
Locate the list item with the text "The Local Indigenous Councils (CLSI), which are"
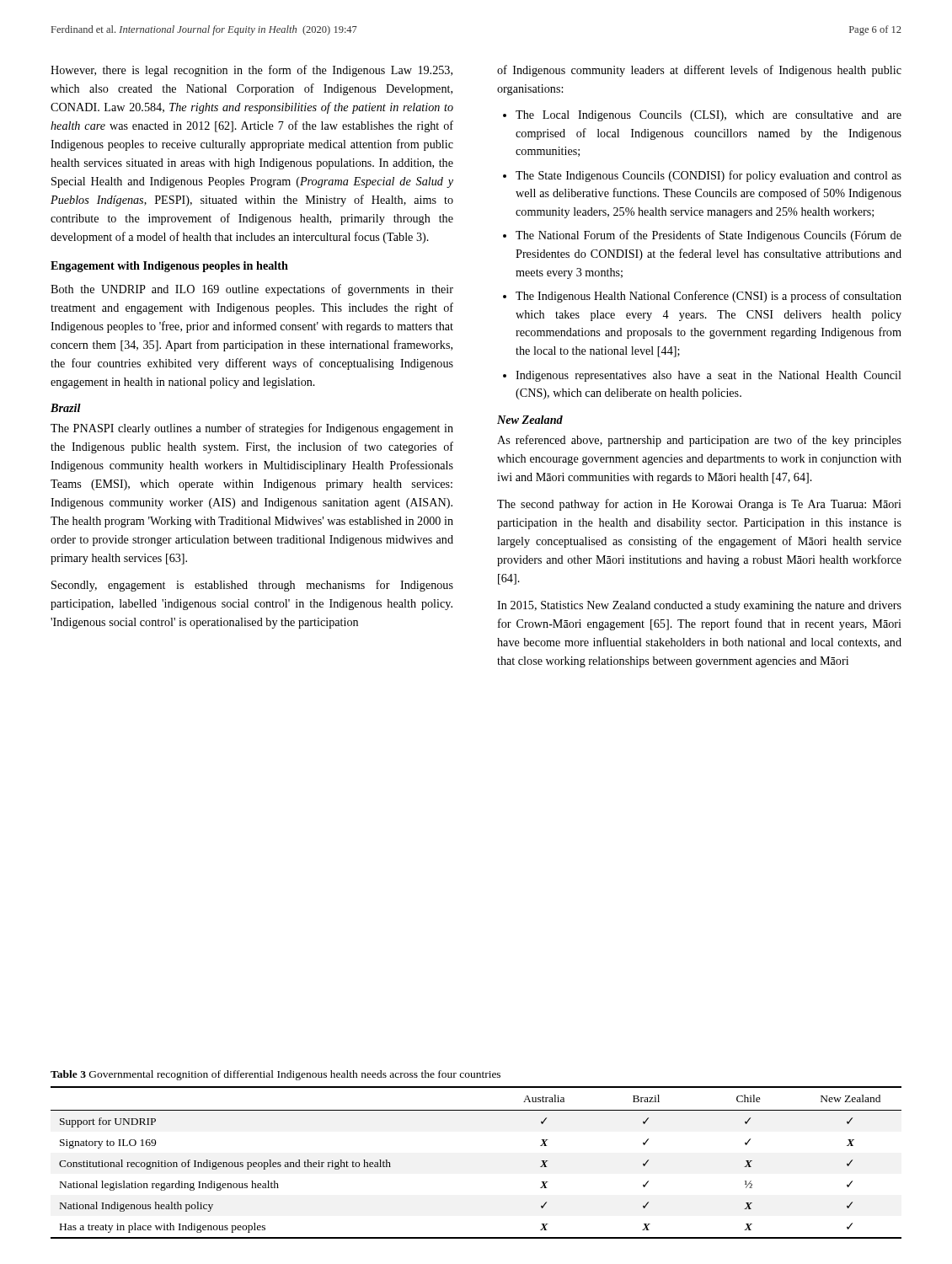(709, 133)
